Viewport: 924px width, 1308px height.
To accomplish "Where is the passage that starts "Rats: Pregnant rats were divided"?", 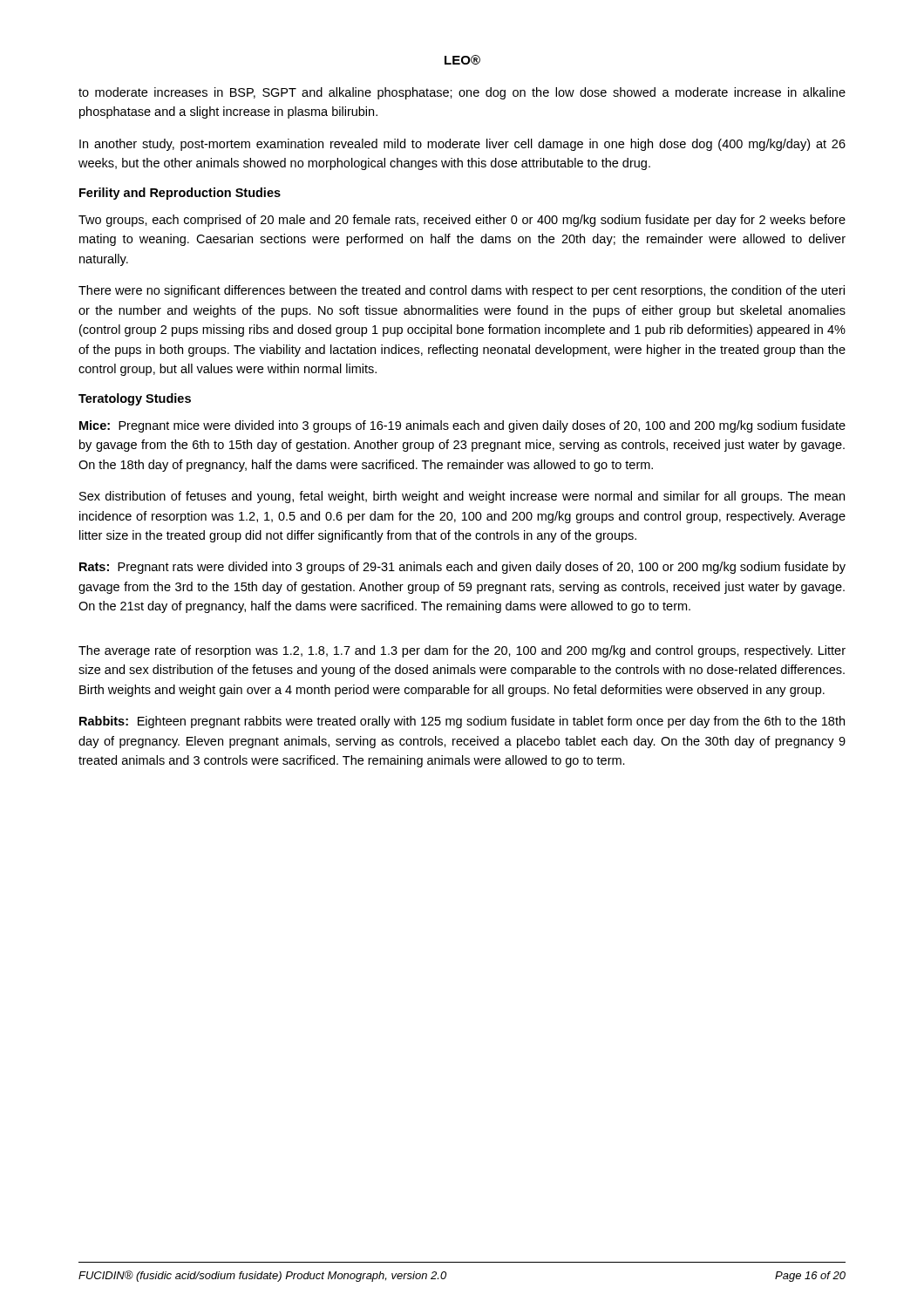I will 462,587.
